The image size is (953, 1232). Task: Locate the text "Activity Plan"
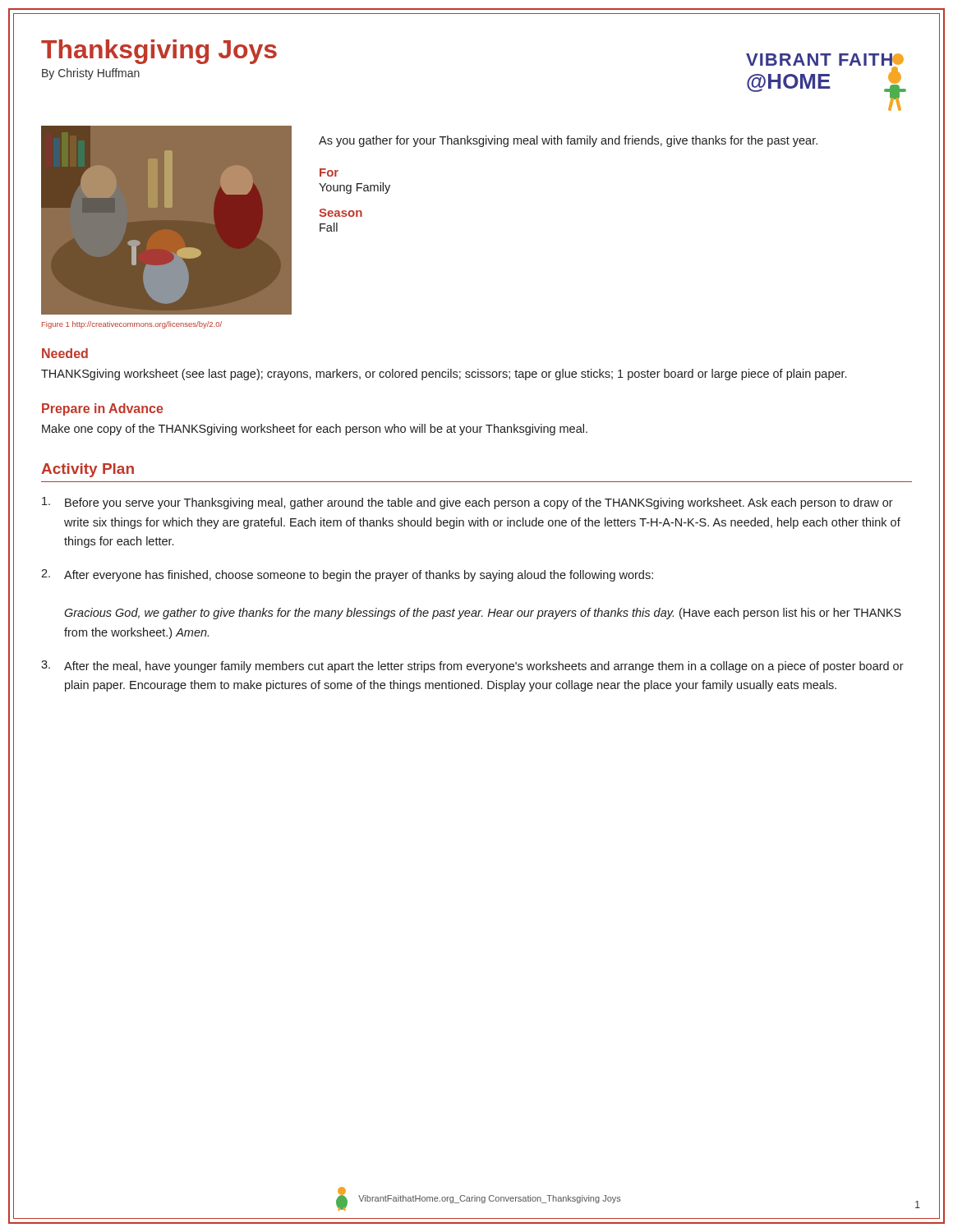(x=88, y=469)
